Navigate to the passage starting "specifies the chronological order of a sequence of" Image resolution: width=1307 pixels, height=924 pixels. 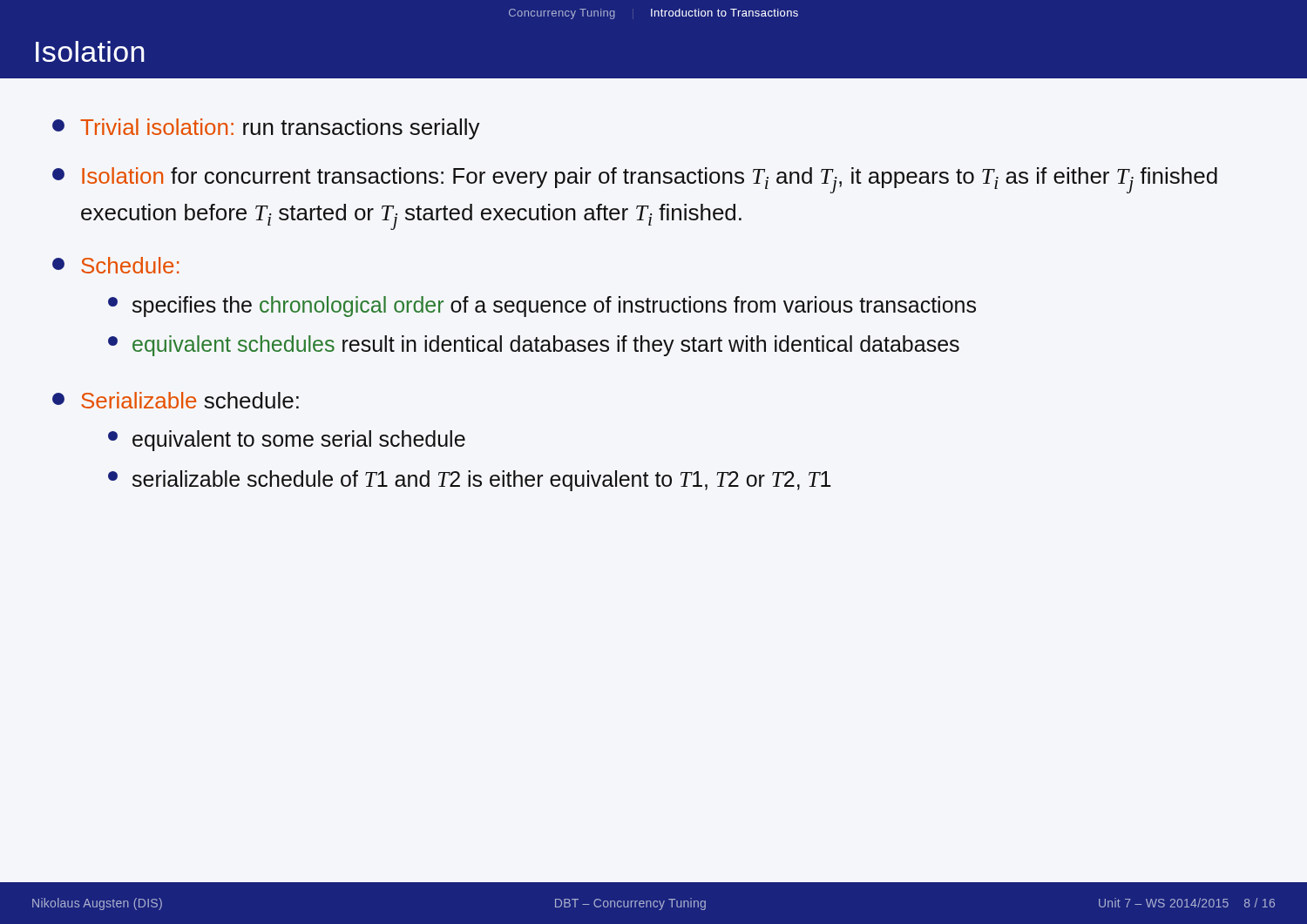(x=542, y=305)
